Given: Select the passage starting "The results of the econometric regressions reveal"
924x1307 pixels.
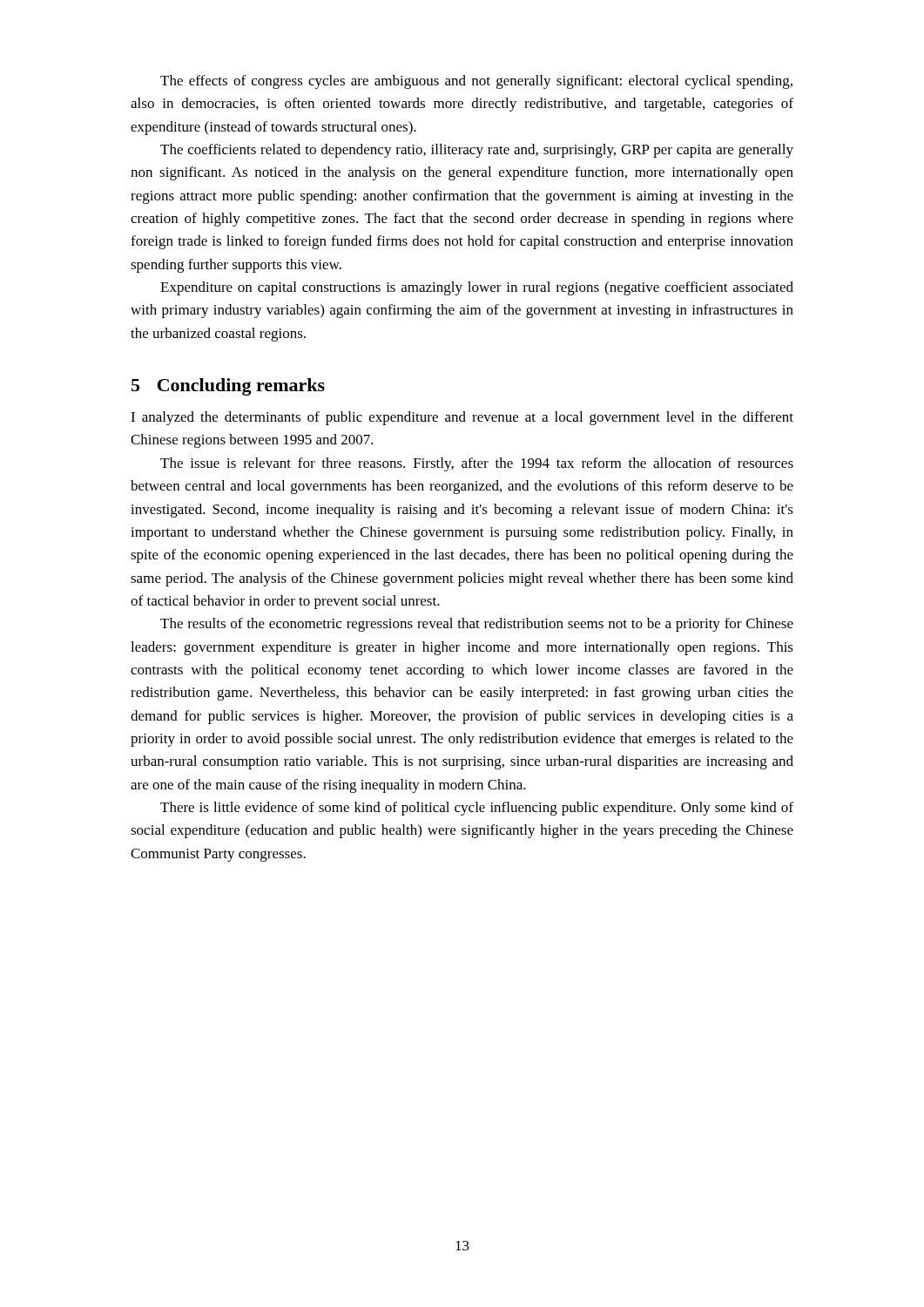Looking at the screenshot, I should pyautogui.click(x=462, y=705).
